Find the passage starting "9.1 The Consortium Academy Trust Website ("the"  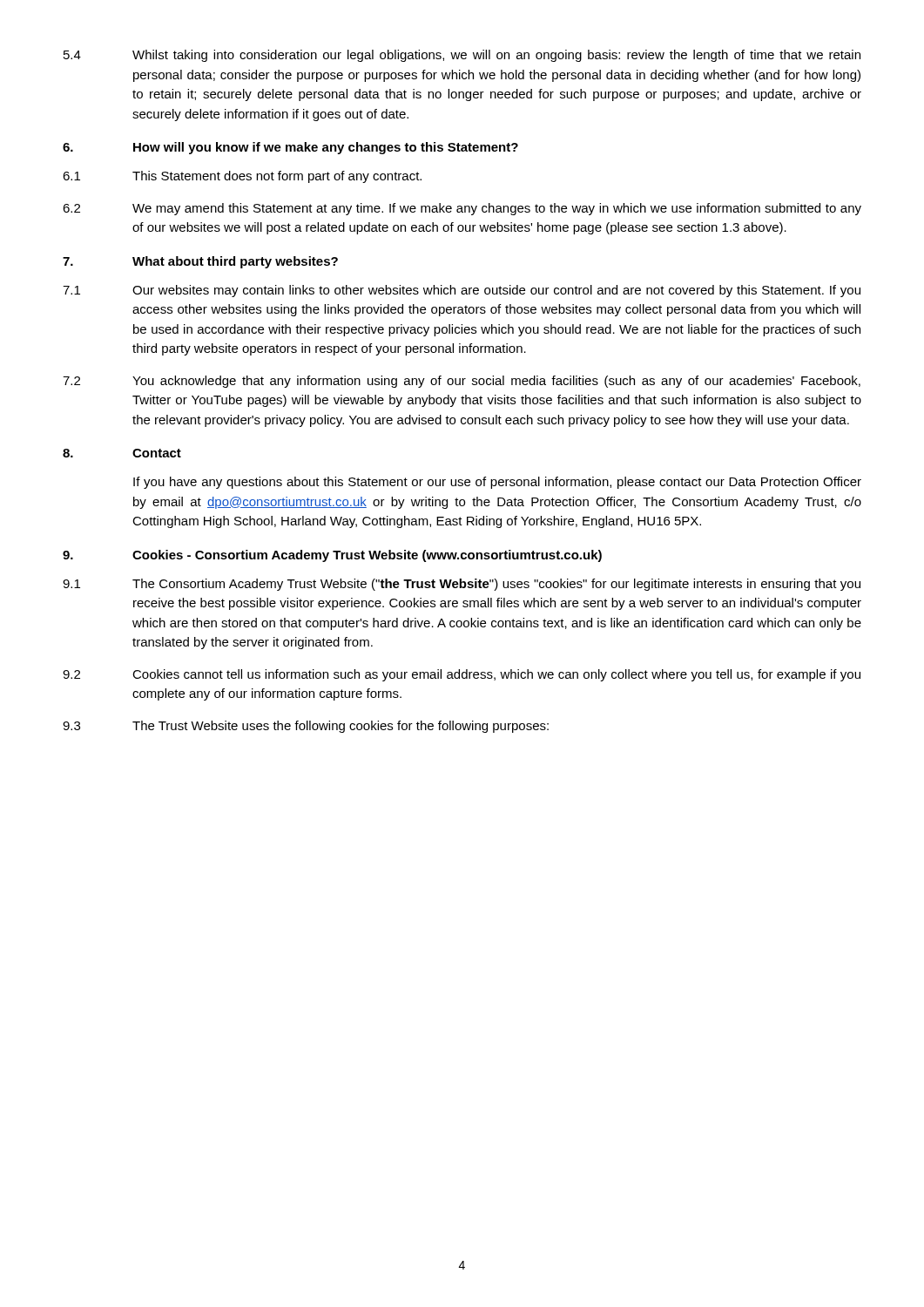click(x=462, y=613)
